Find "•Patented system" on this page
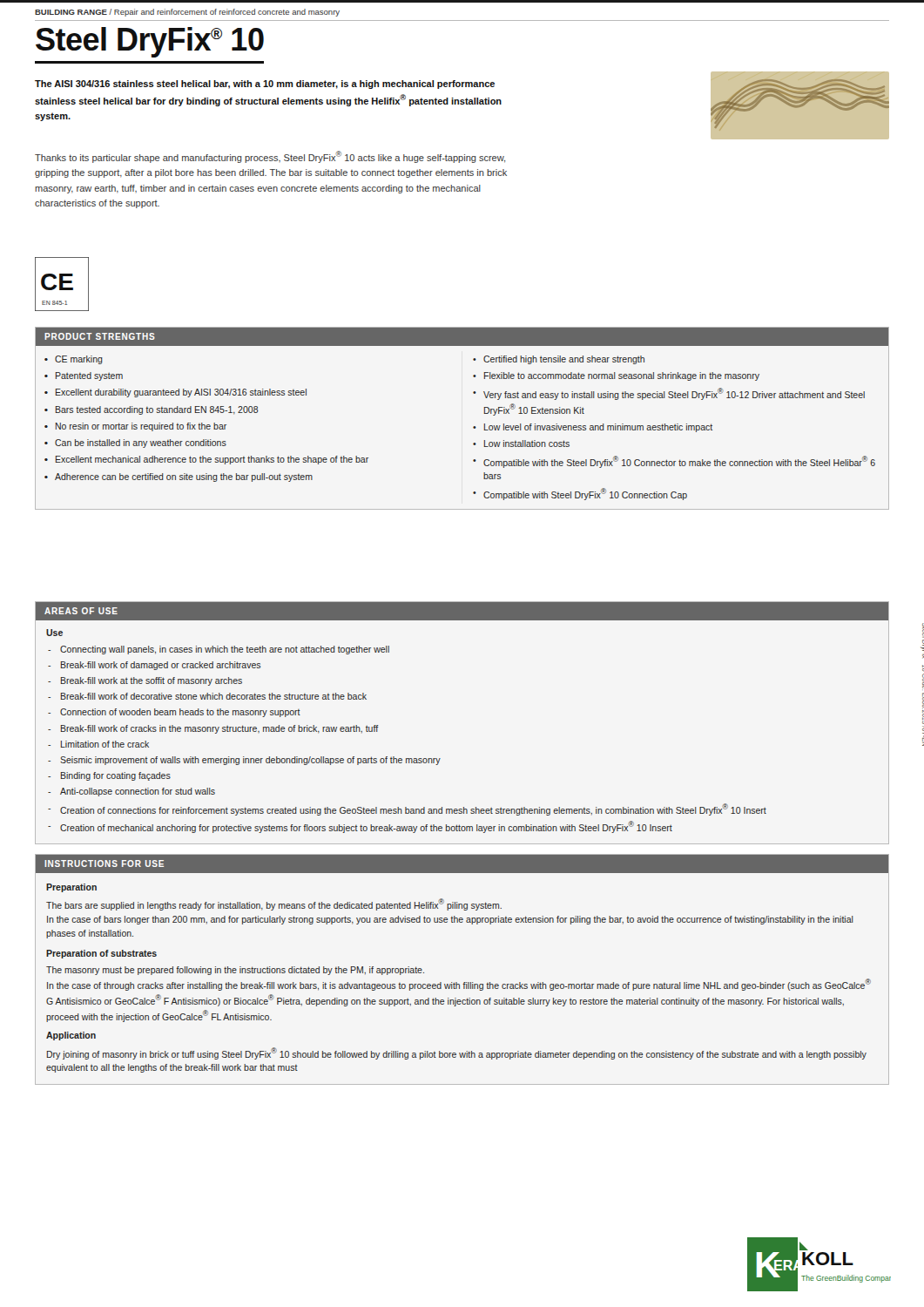The width and height of the screenshot is (924, 1307). pyautogui.click(x=84, y=376)
